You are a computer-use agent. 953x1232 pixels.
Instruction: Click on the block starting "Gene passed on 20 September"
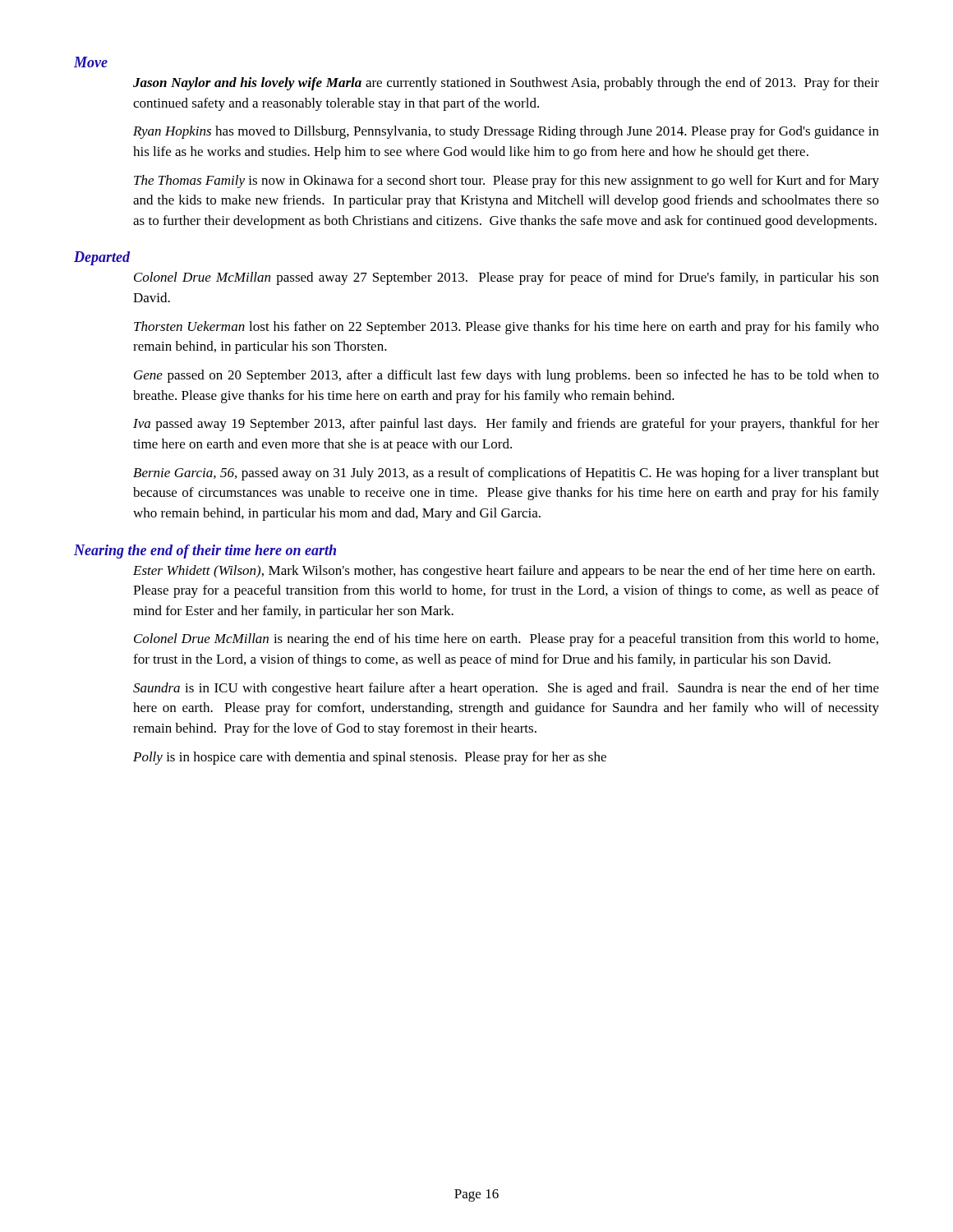coord(506,386)
